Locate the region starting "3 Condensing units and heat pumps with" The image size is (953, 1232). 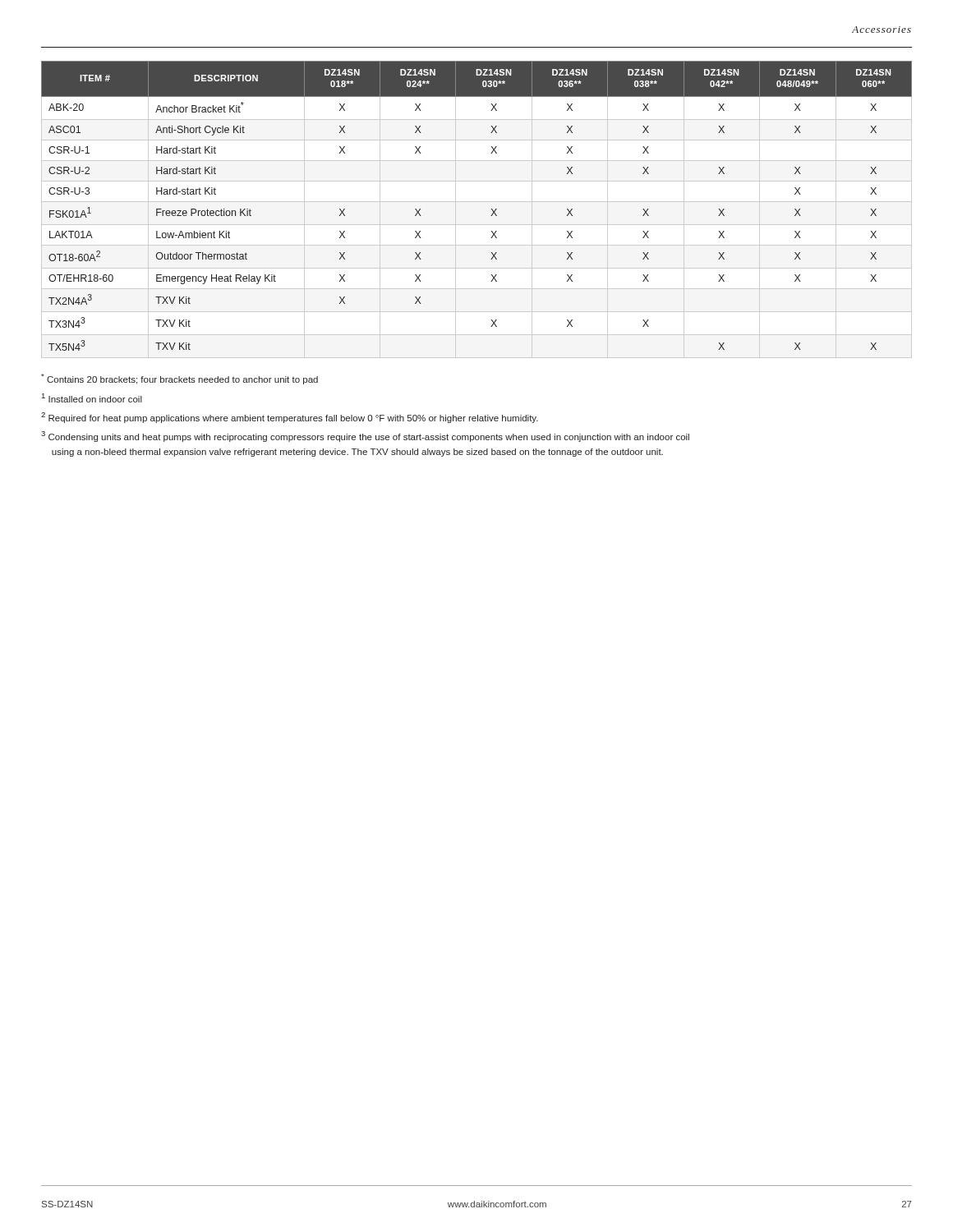click(x=365, y=443)
